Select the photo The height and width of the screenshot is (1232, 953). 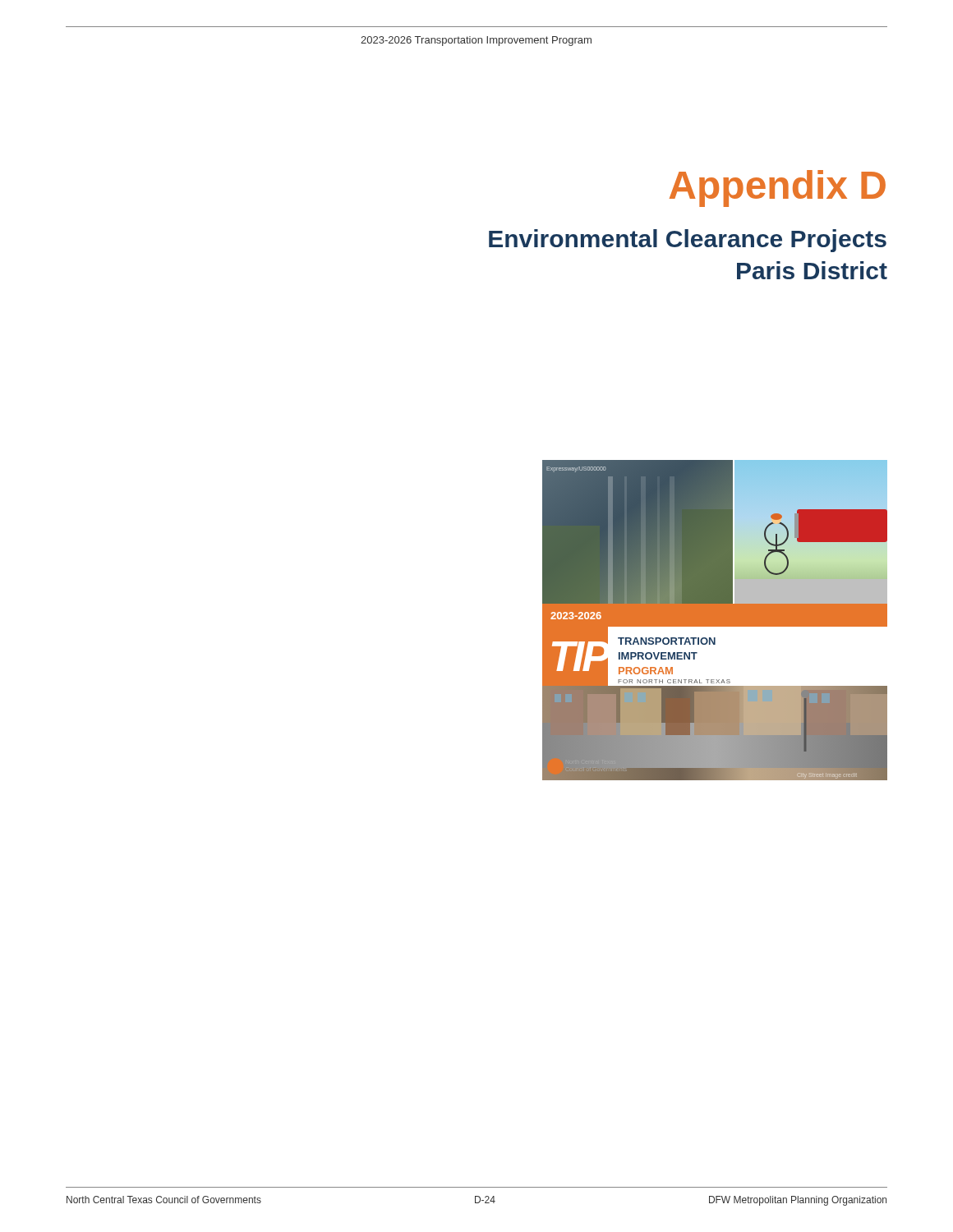(x=715, y=620)
